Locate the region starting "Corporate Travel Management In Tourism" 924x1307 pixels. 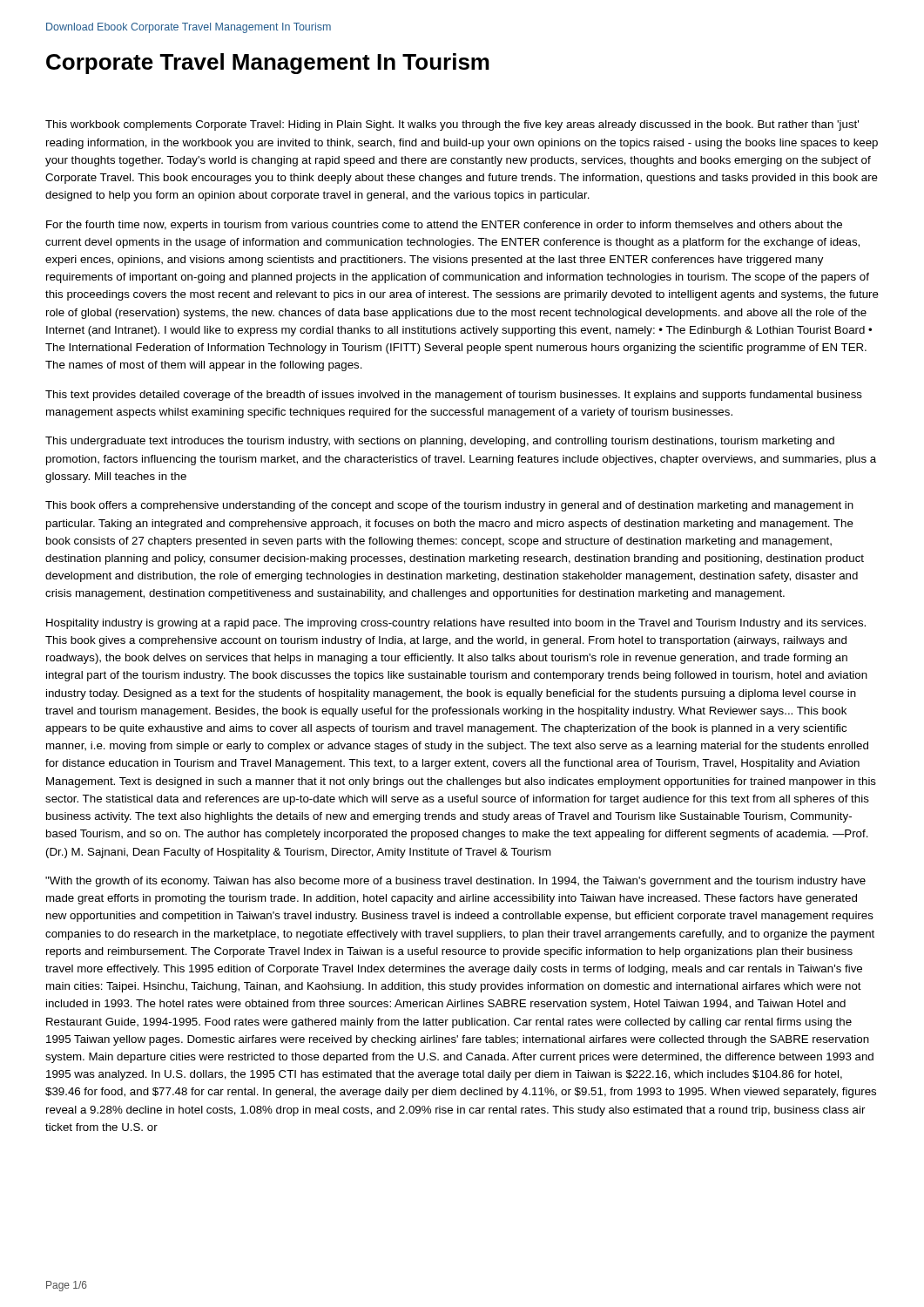[x=462, y=62]
